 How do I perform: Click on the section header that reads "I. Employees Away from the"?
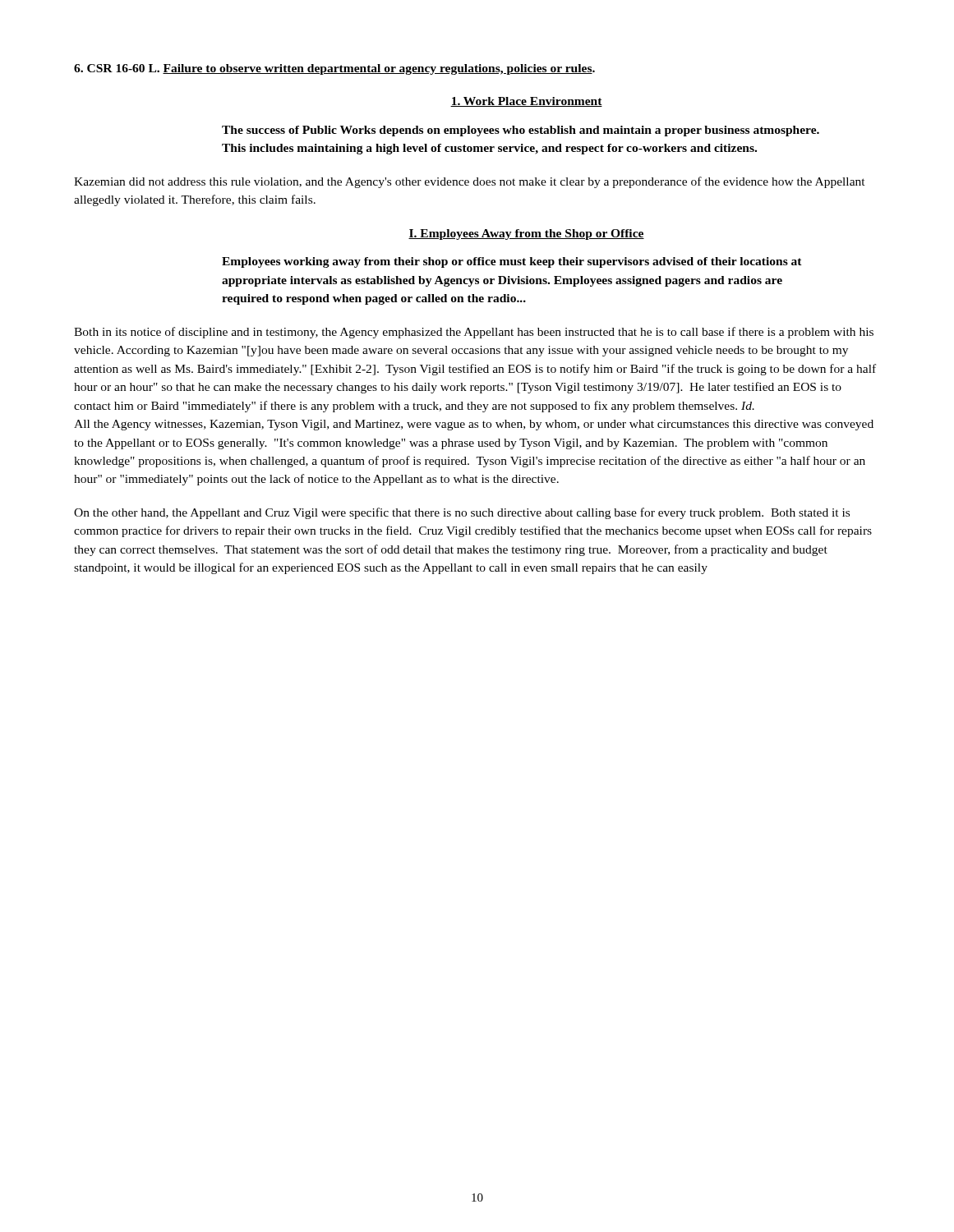(526, 233)
